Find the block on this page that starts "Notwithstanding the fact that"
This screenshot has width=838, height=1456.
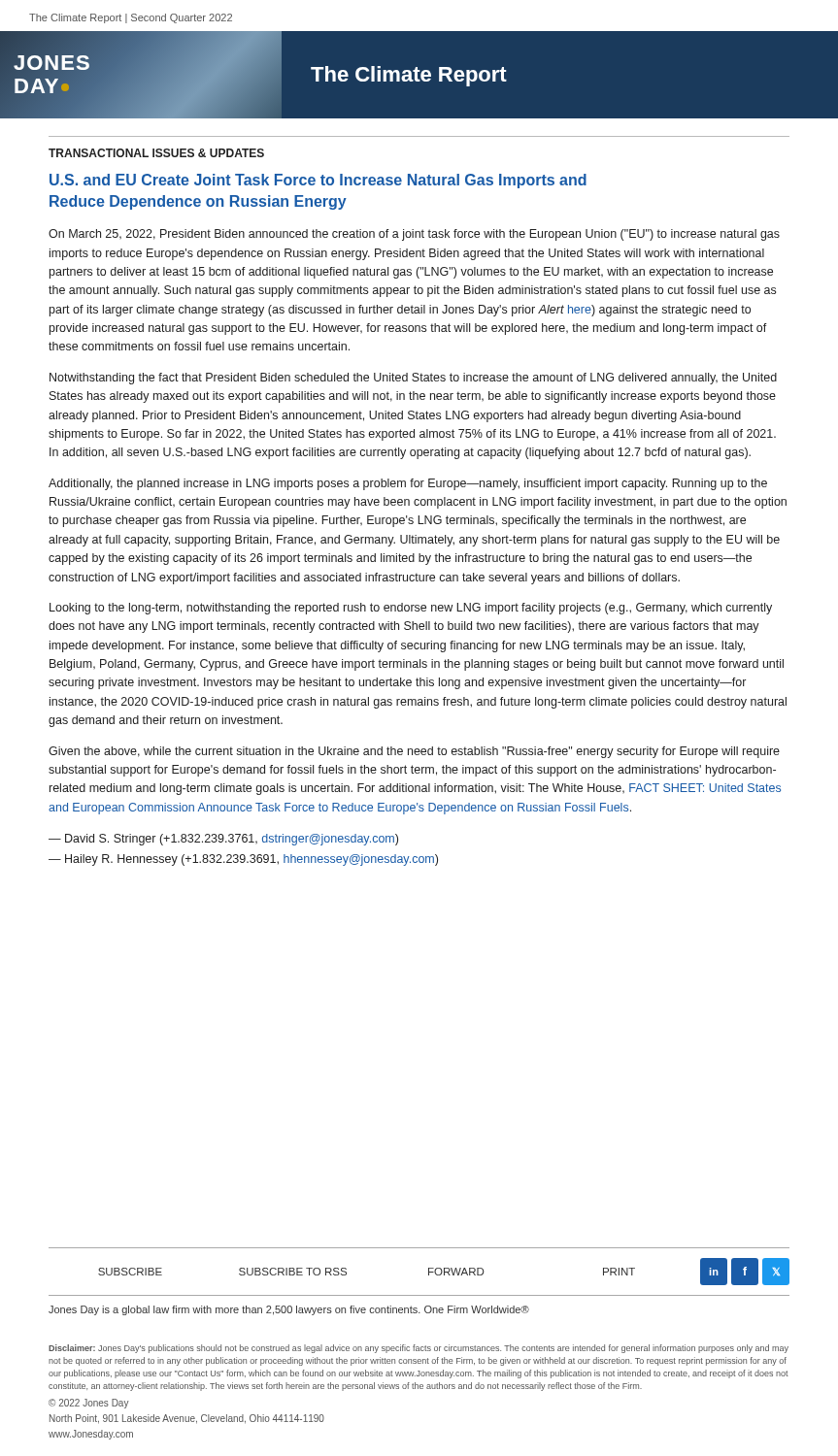point(413,415)
